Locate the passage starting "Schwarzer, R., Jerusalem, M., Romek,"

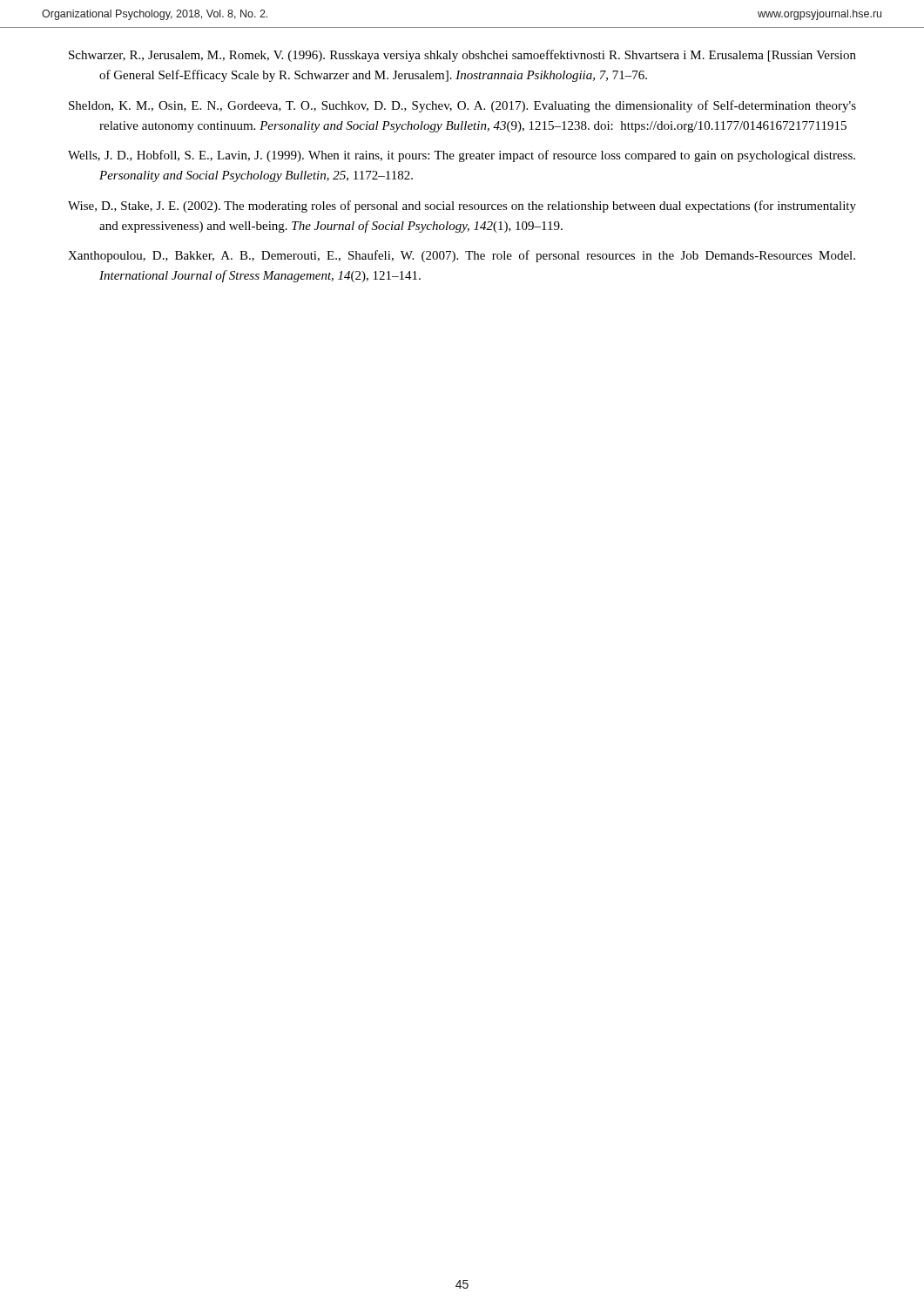click(462, 65)
